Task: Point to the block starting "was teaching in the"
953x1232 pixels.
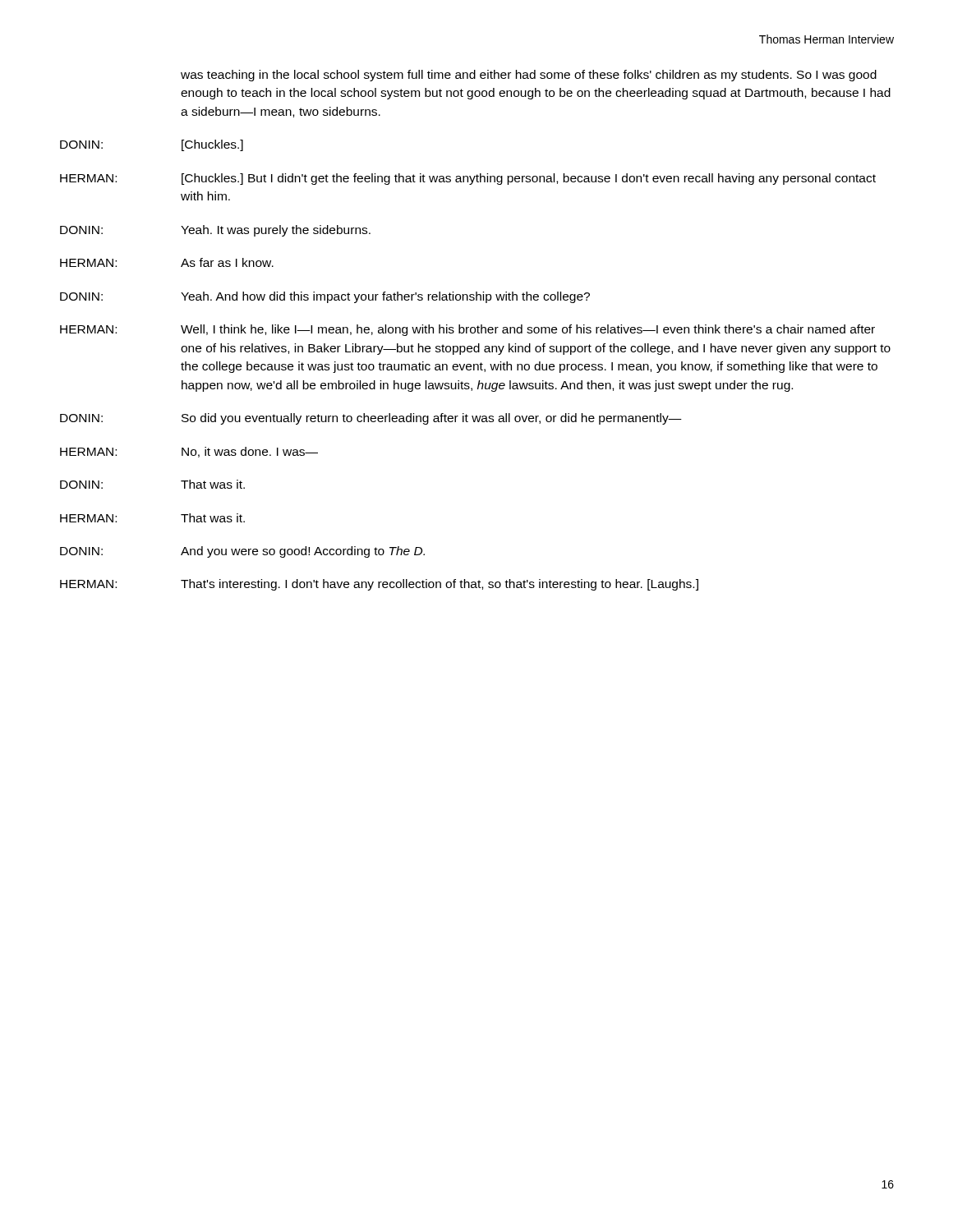Action: (476, 93)
